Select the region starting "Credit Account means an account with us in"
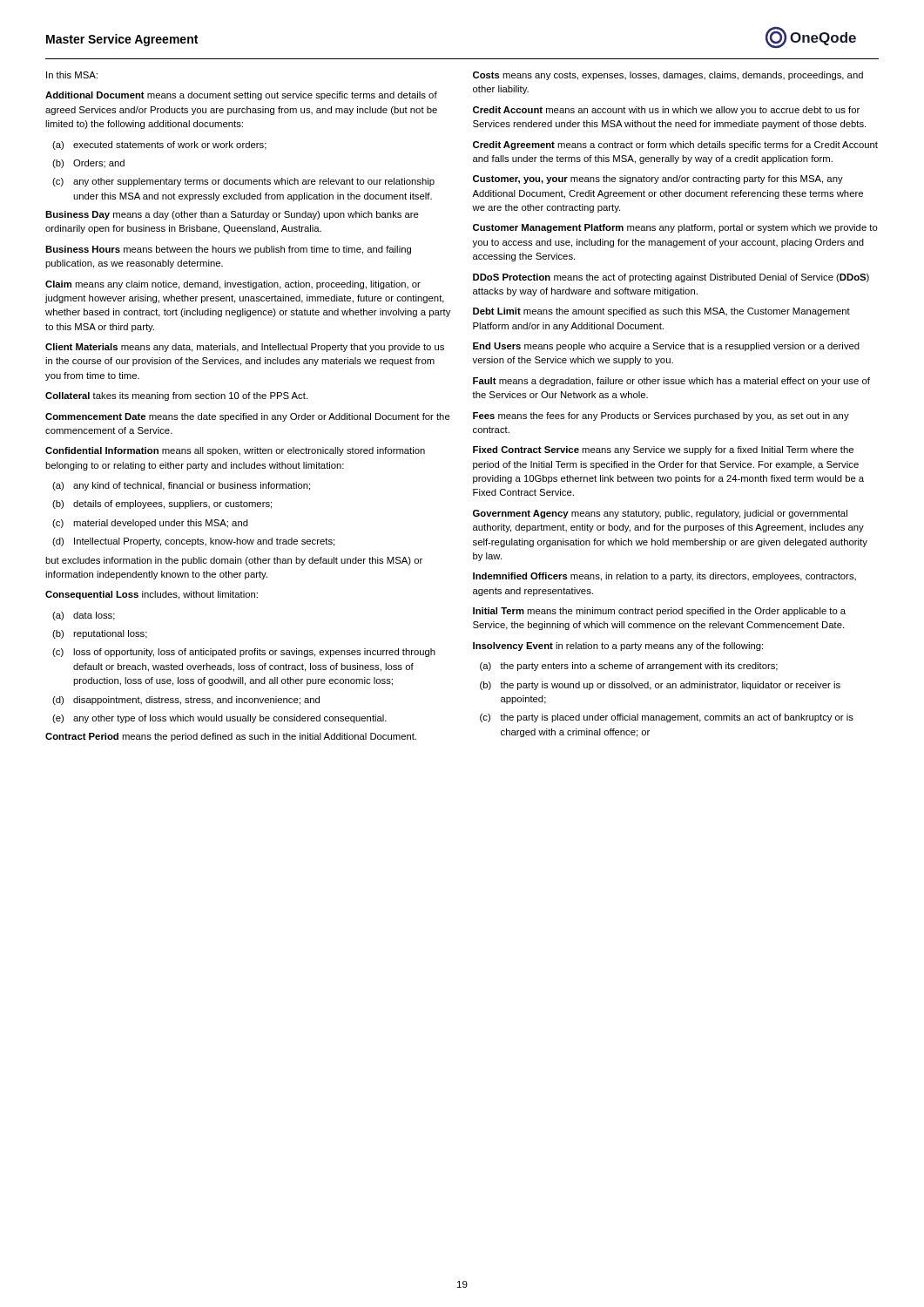The image size is (924, 1307). (676, 117)
